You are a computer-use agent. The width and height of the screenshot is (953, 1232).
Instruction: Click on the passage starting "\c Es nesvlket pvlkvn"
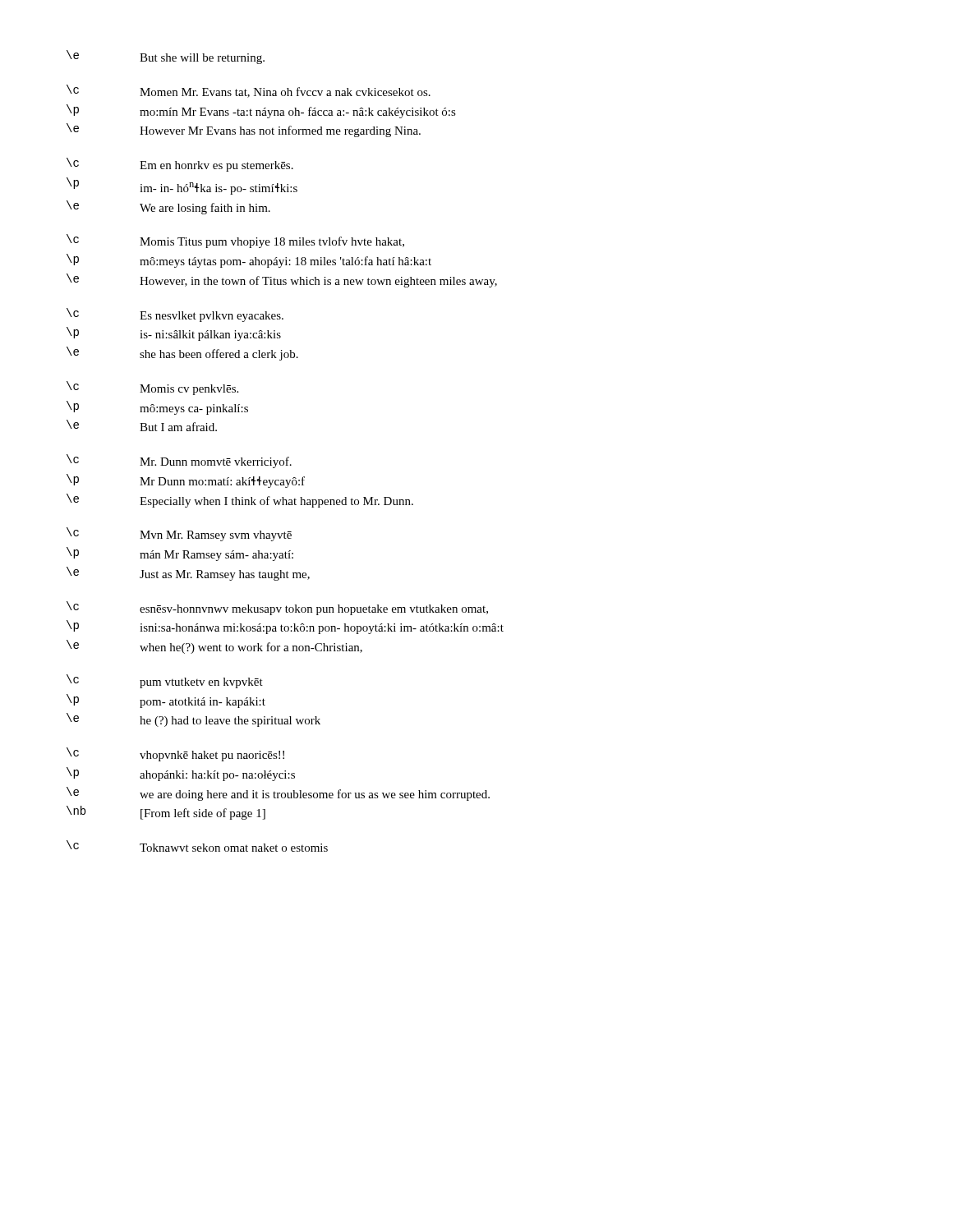(x=175, y=315)
